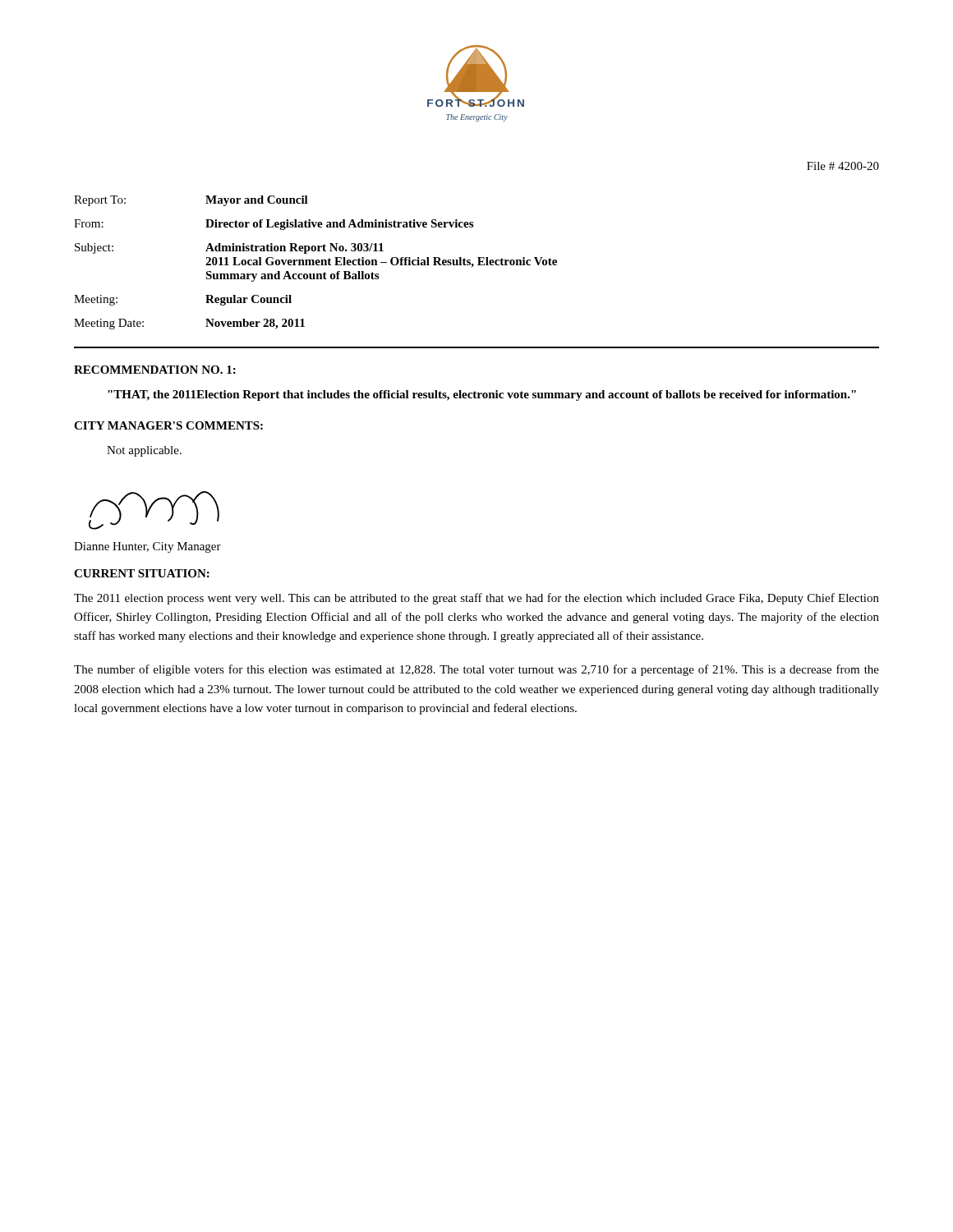Find the table that mentions "Meeting Date:"
The image size is (953, 1232).
coord(476,262)
